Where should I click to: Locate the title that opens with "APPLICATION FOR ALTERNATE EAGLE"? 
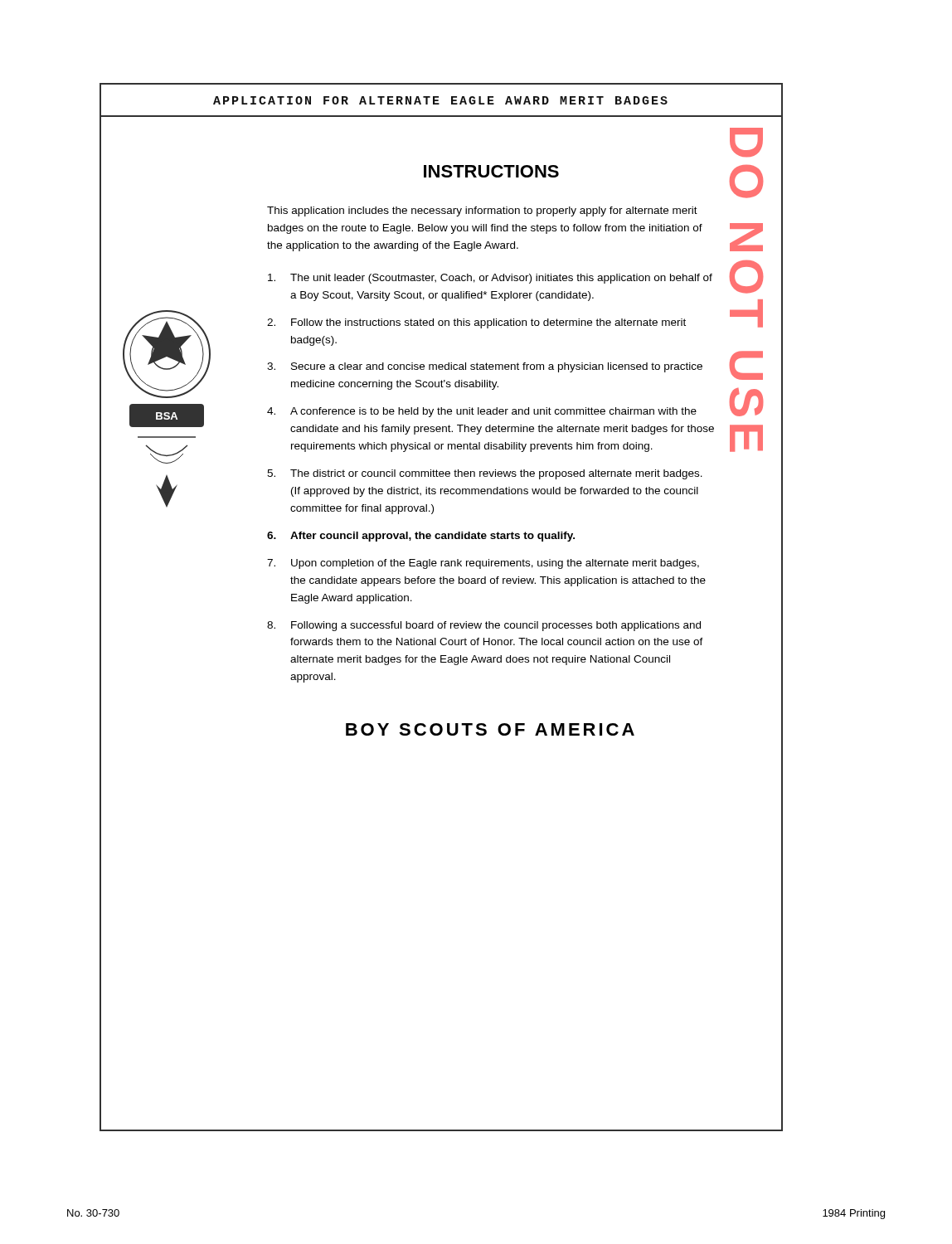(x=441, y=102)
